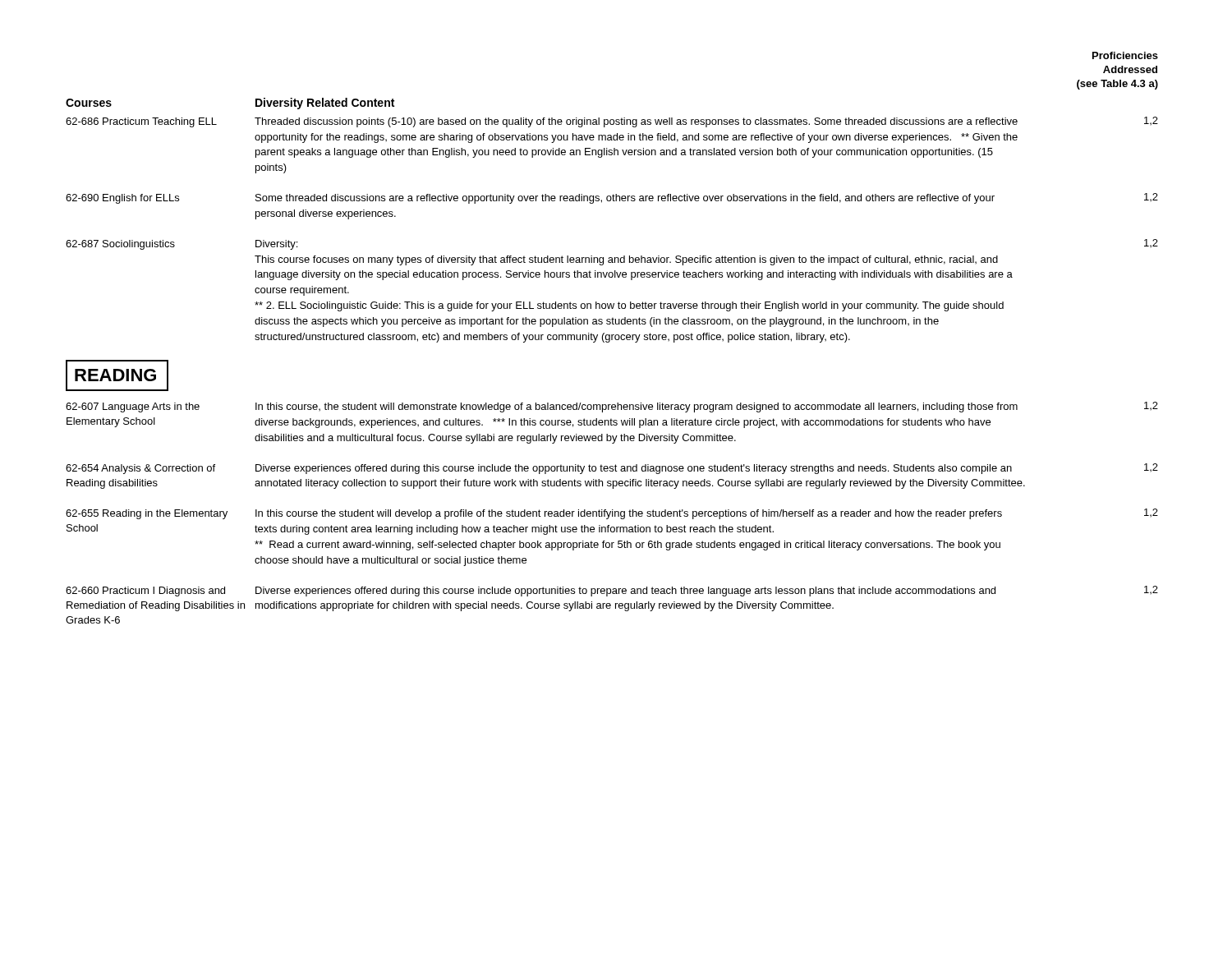
Task: Select the passage starting "62-686 Practicum Teaching ELL Threaded"
Action: pyautogui.click(x=616, y=145)
